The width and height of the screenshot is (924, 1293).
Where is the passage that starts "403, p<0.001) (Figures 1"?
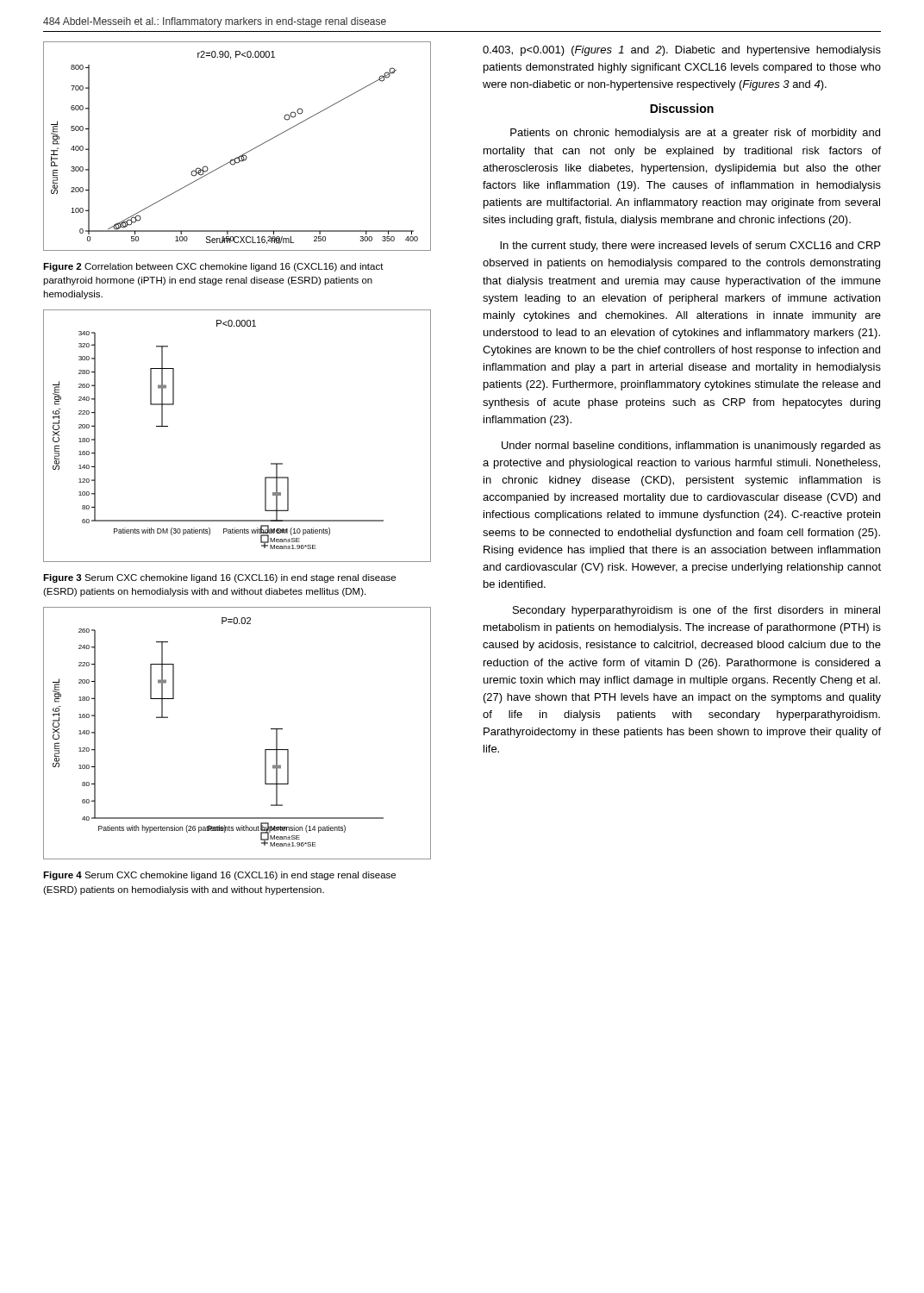pos(682,67)
